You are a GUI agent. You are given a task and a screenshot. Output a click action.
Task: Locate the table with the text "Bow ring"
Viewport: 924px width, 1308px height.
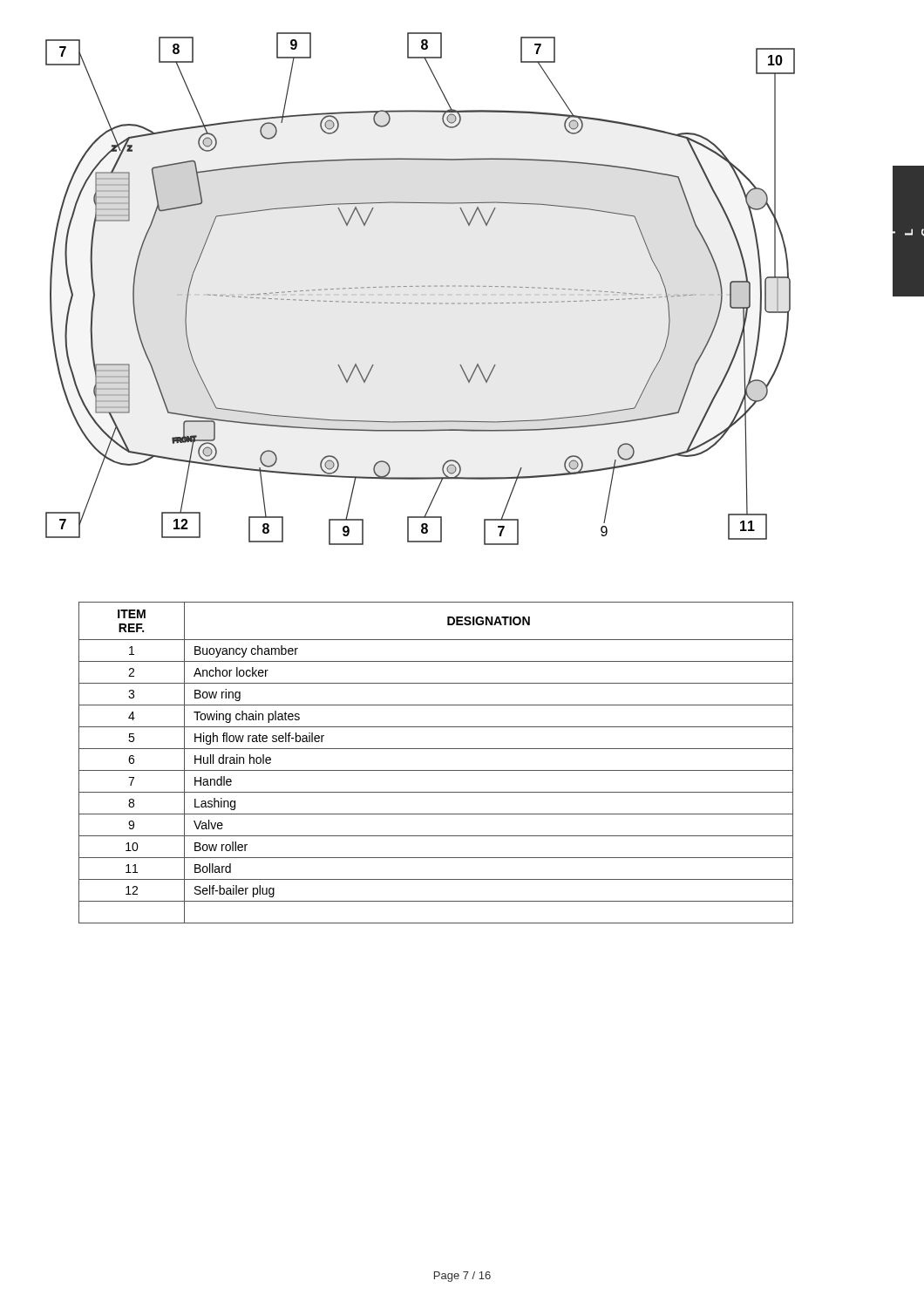436,763
